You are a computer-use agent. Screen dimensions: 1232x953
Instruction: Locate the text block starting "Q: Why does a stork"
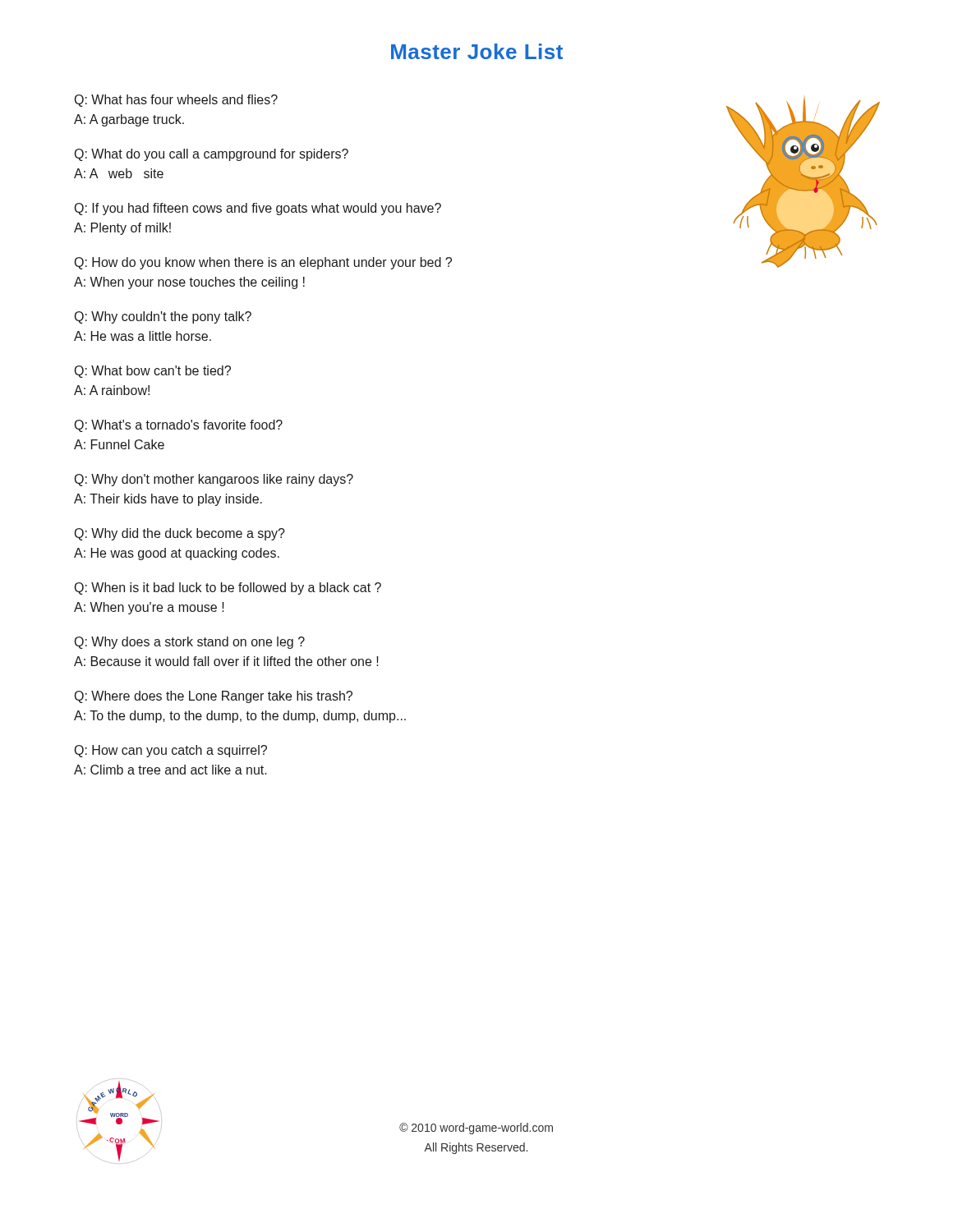227,652
